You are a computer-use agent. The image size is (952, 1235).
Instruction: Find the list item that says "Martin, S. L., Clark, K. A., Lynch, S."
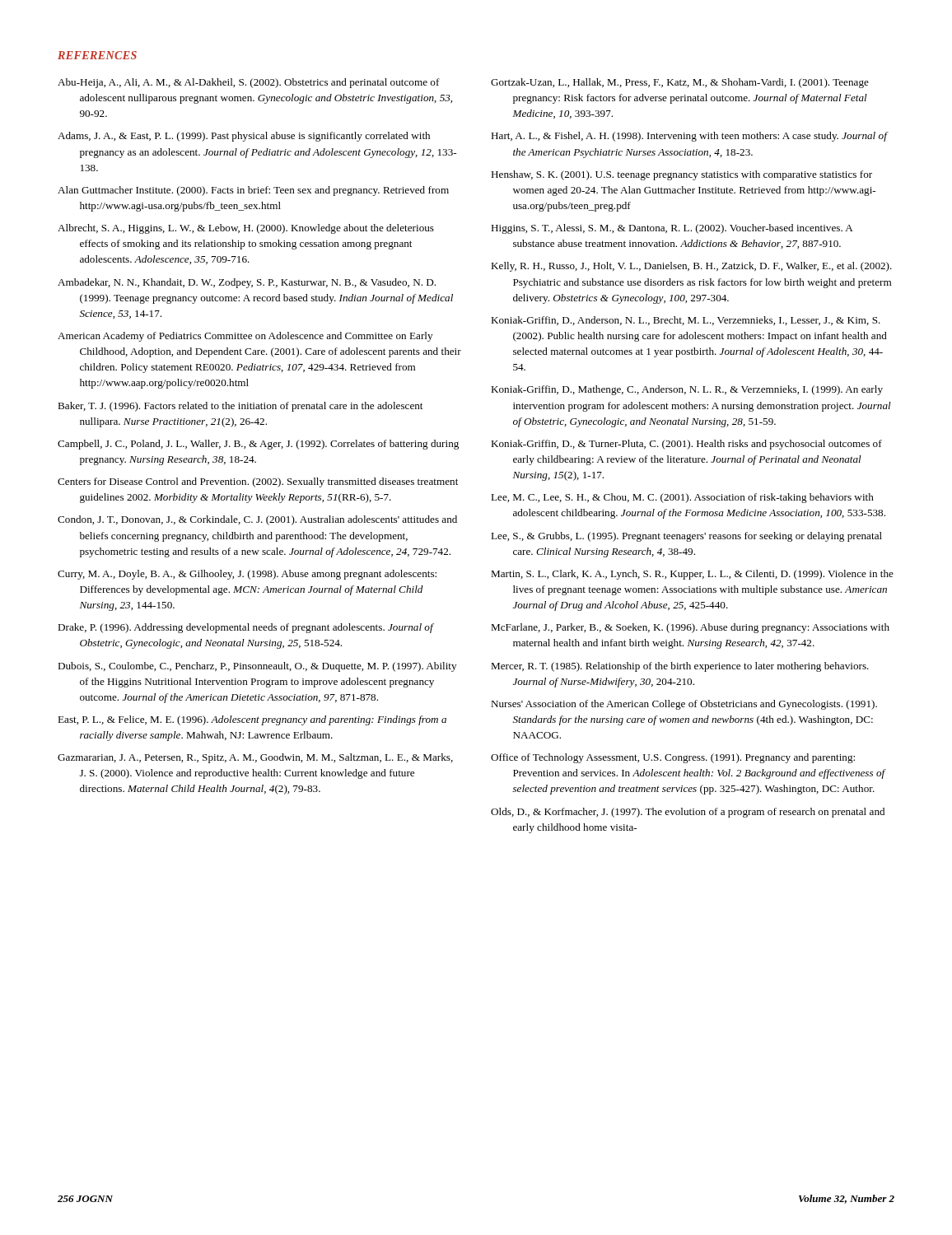692,589
